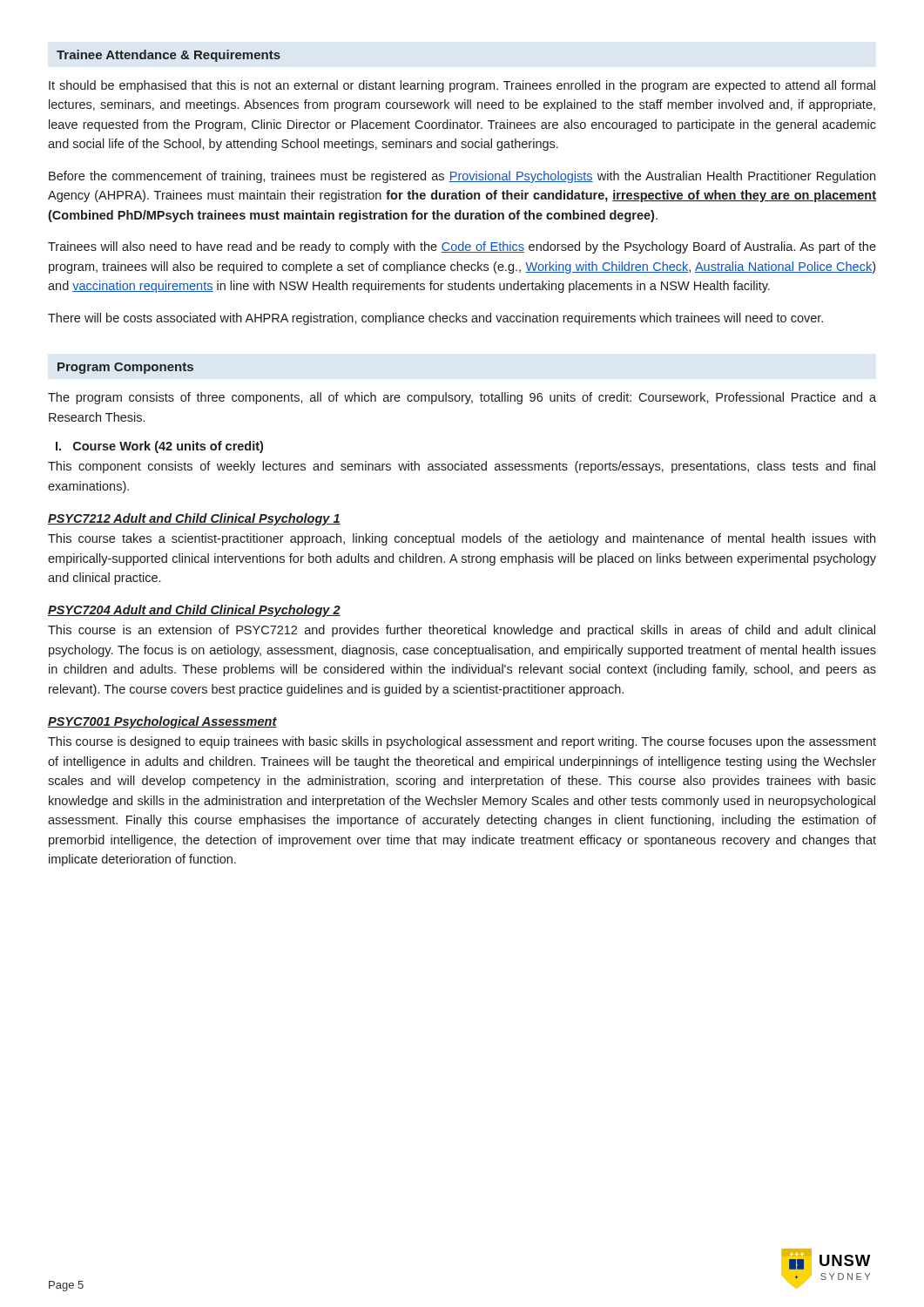Viewport: 924px width, 1307px height.
Task: Select the logo
Action: 828,1269
